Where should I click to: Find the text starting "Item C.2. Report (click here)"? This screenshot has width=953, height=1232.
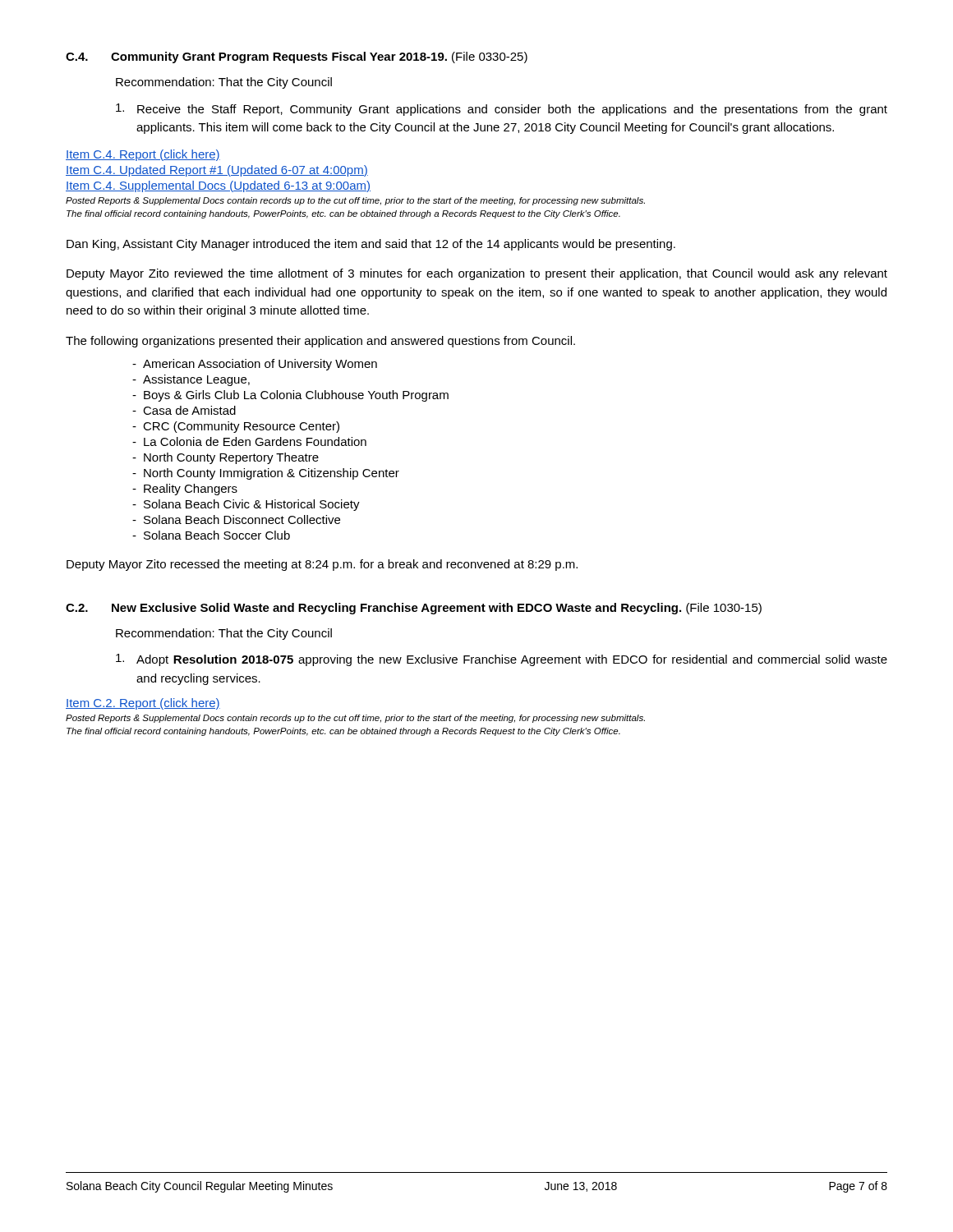pos(143,704)
